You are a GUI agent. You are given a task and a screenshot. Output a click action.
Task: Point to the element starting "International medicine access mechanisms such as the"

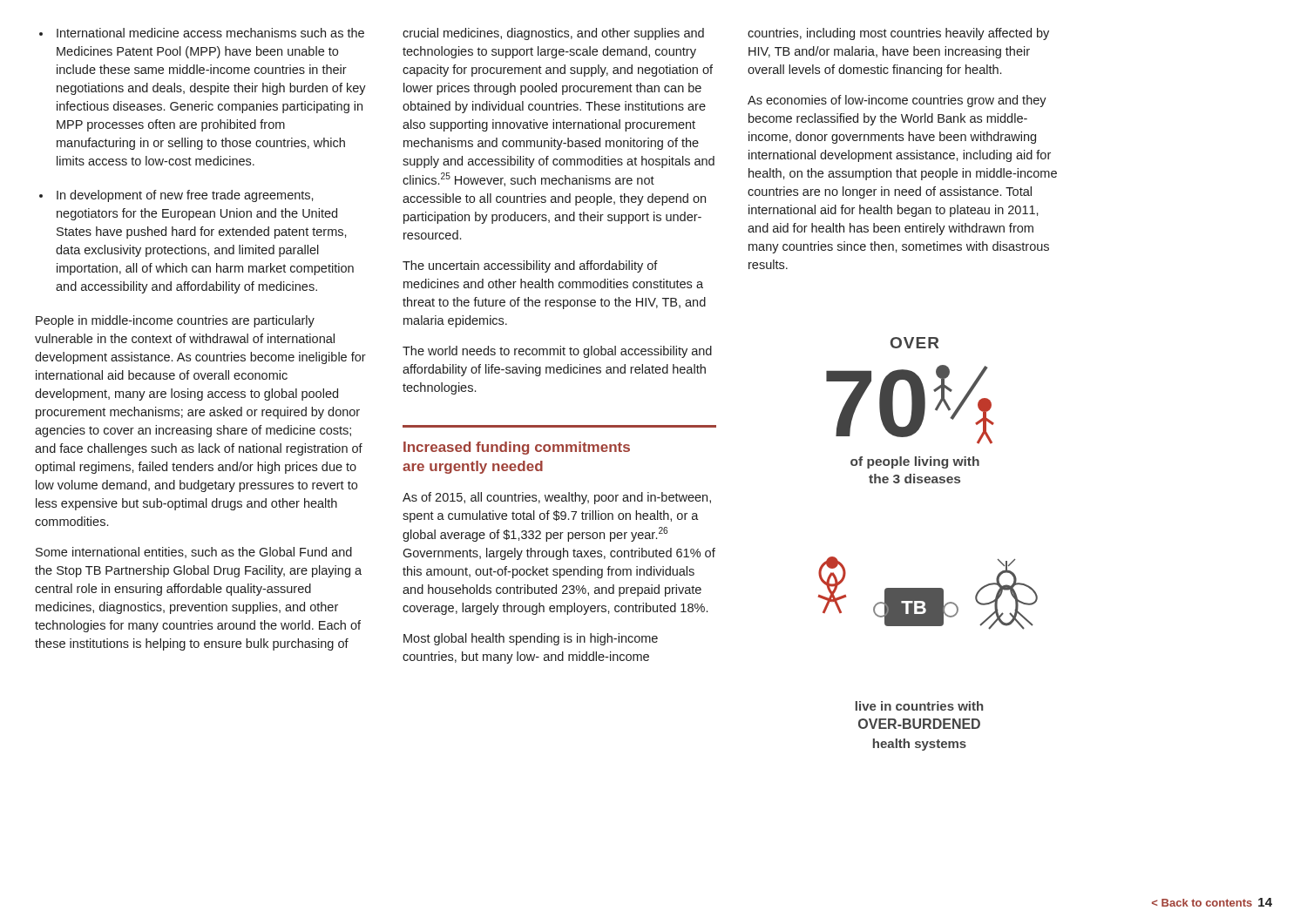(211, 97)
